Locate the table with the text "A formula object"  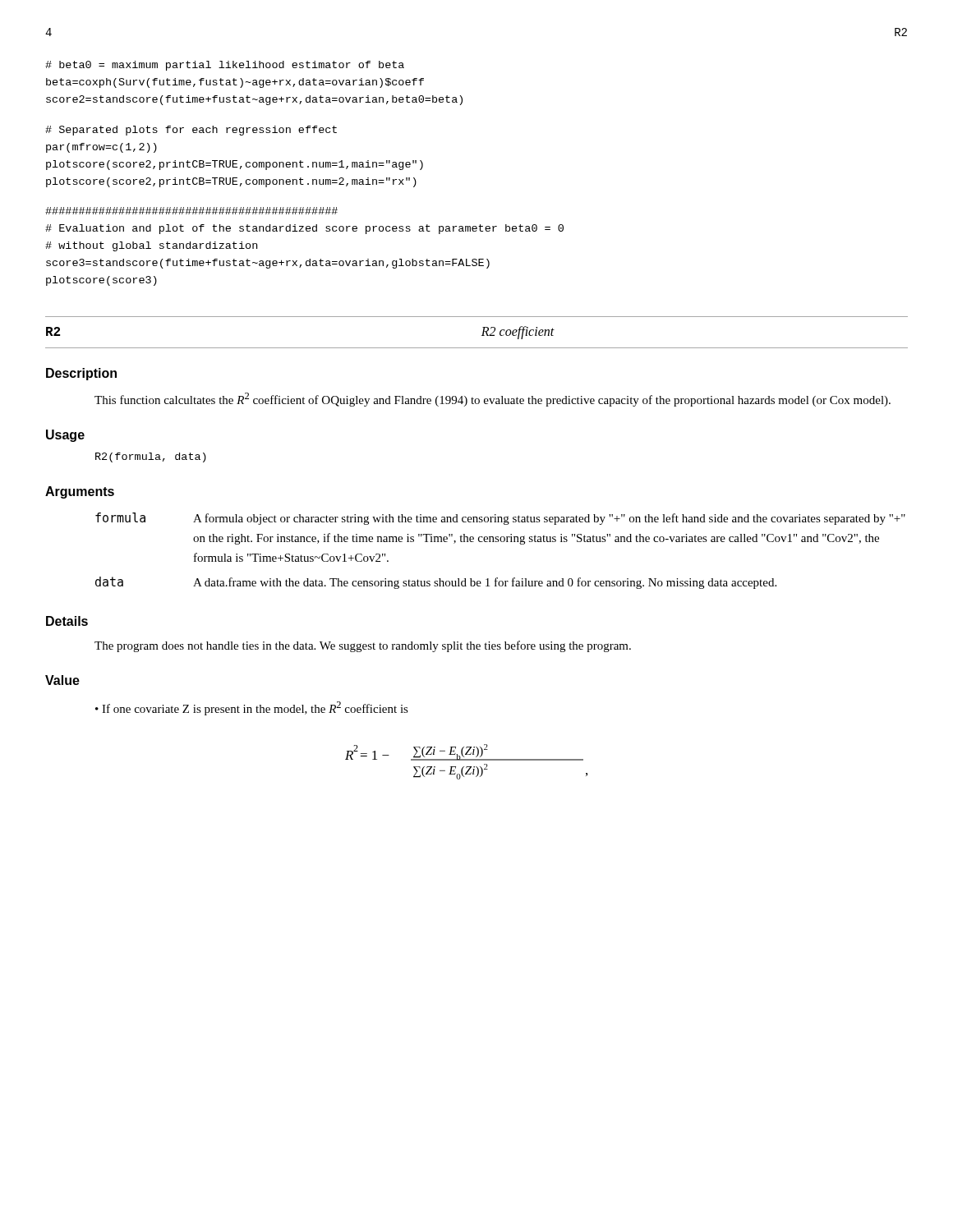[x=501, y=551]
